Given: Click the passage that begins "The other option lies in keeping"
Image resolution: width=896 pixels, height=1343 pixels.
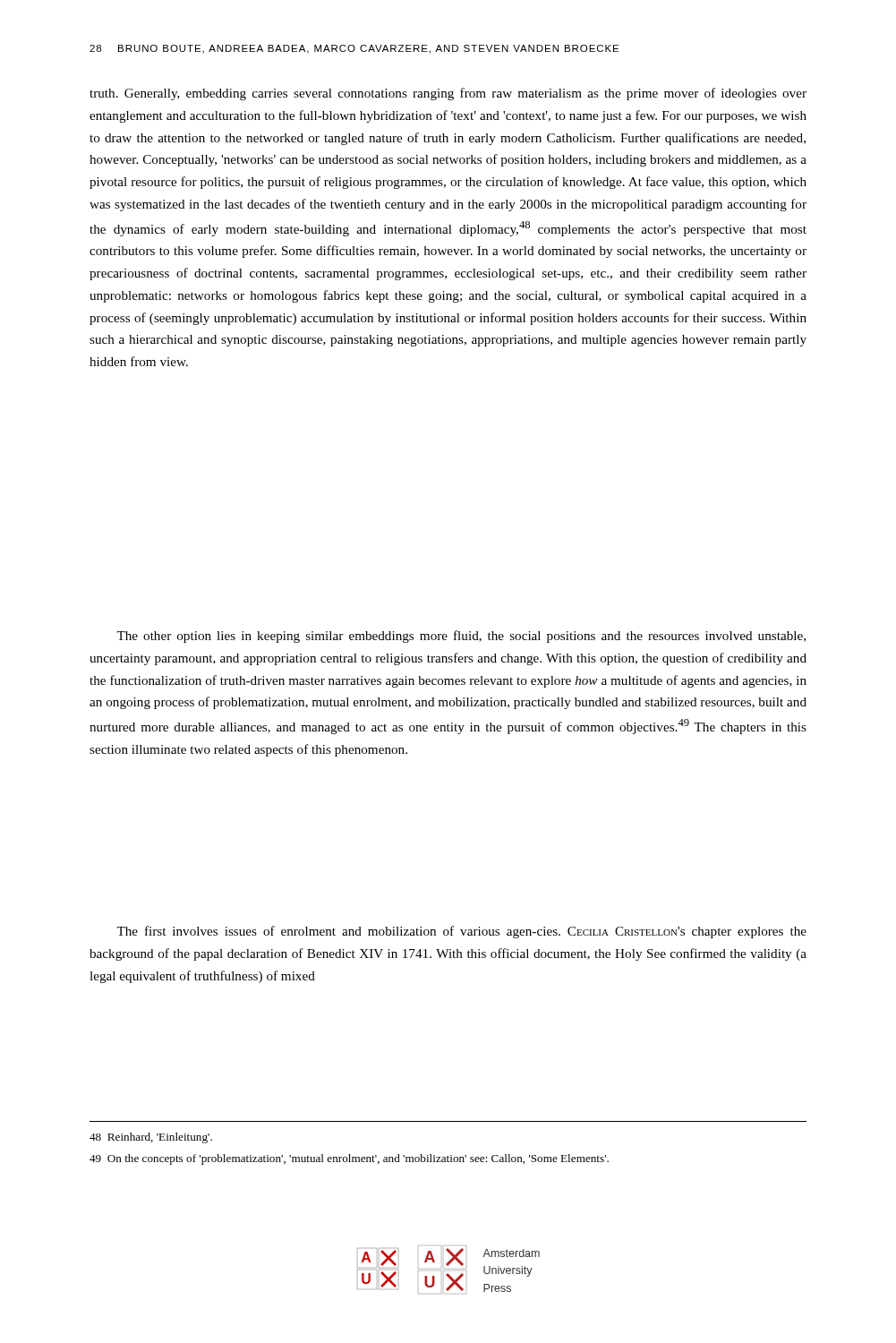Looking at the screenshot, I should 448,692.
